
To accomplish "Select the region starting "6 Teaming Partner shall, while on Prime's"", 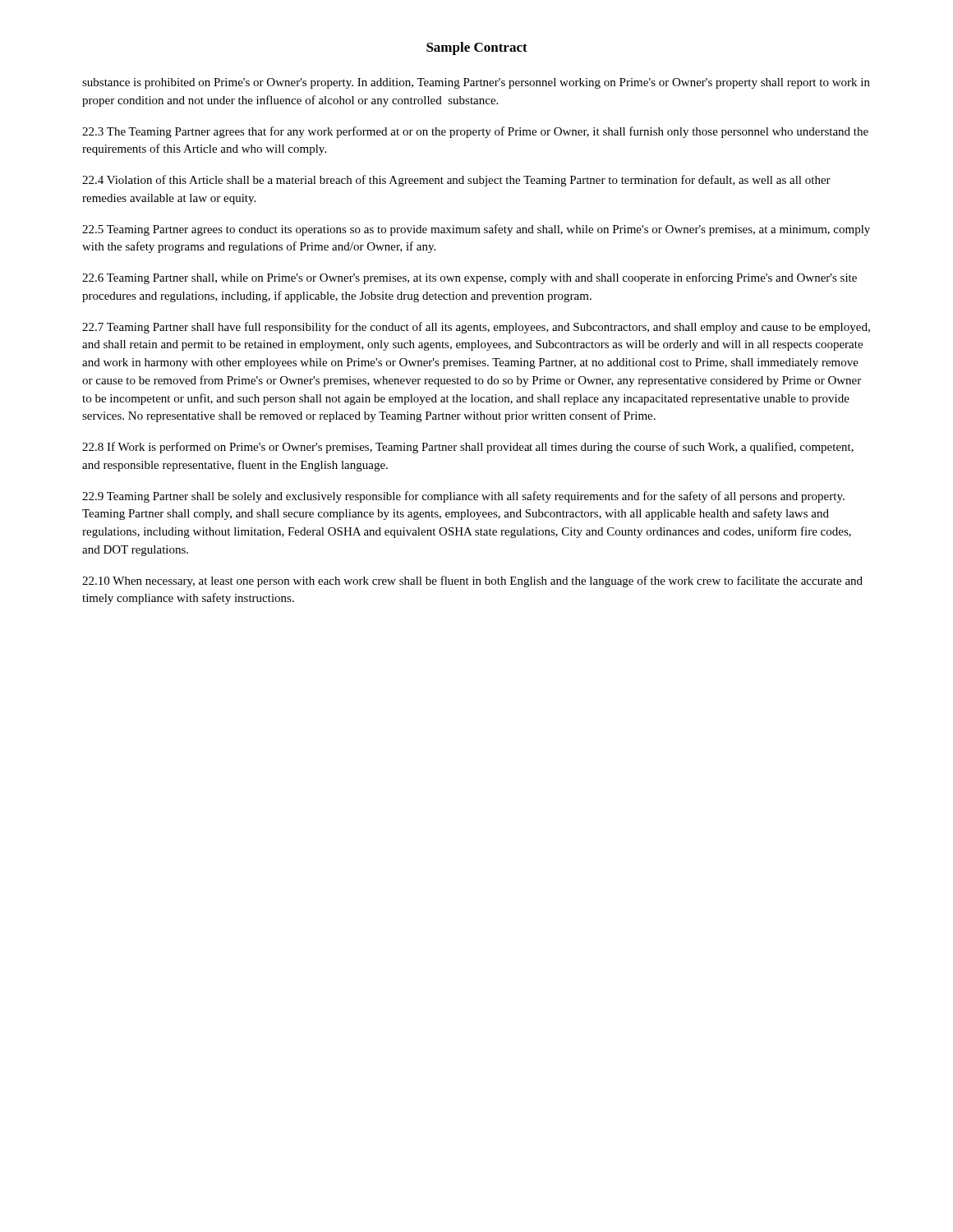I will (x=470, y=287).
